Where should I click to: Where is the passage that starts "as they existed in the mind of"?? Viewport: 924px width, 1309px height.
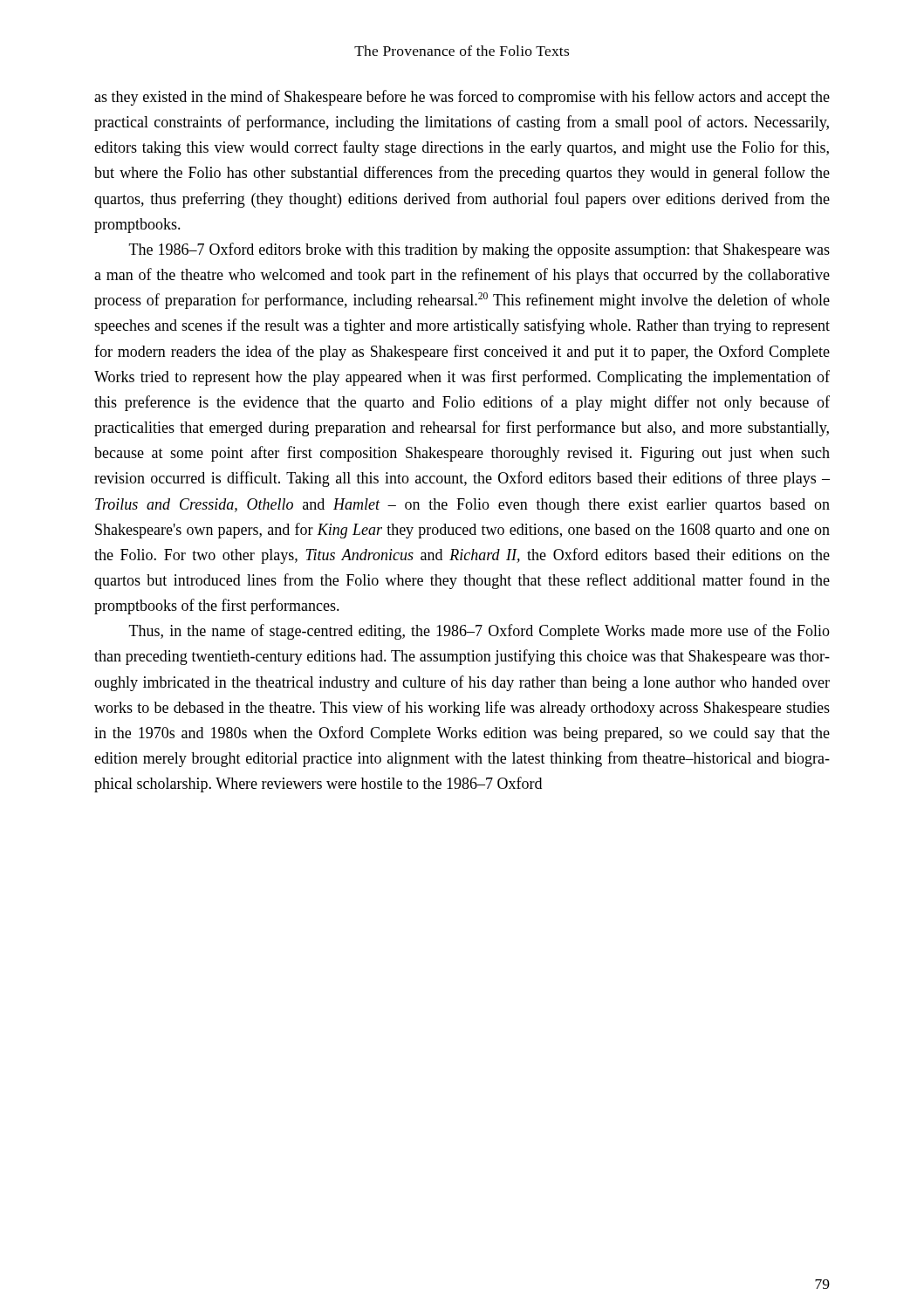pos(462,441)
